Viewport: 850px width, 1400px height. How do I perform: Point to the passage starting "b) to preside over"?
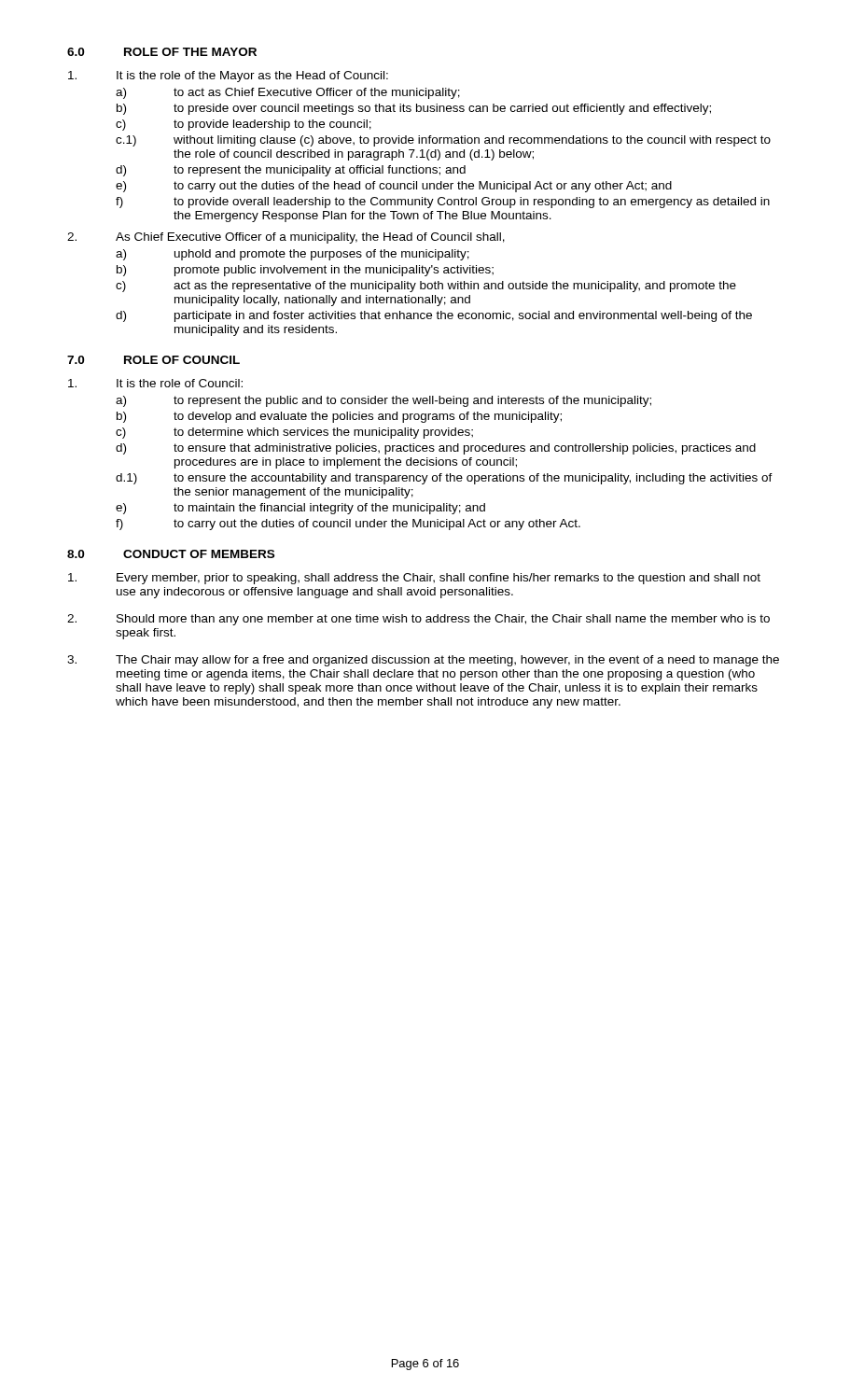point(449,108)
